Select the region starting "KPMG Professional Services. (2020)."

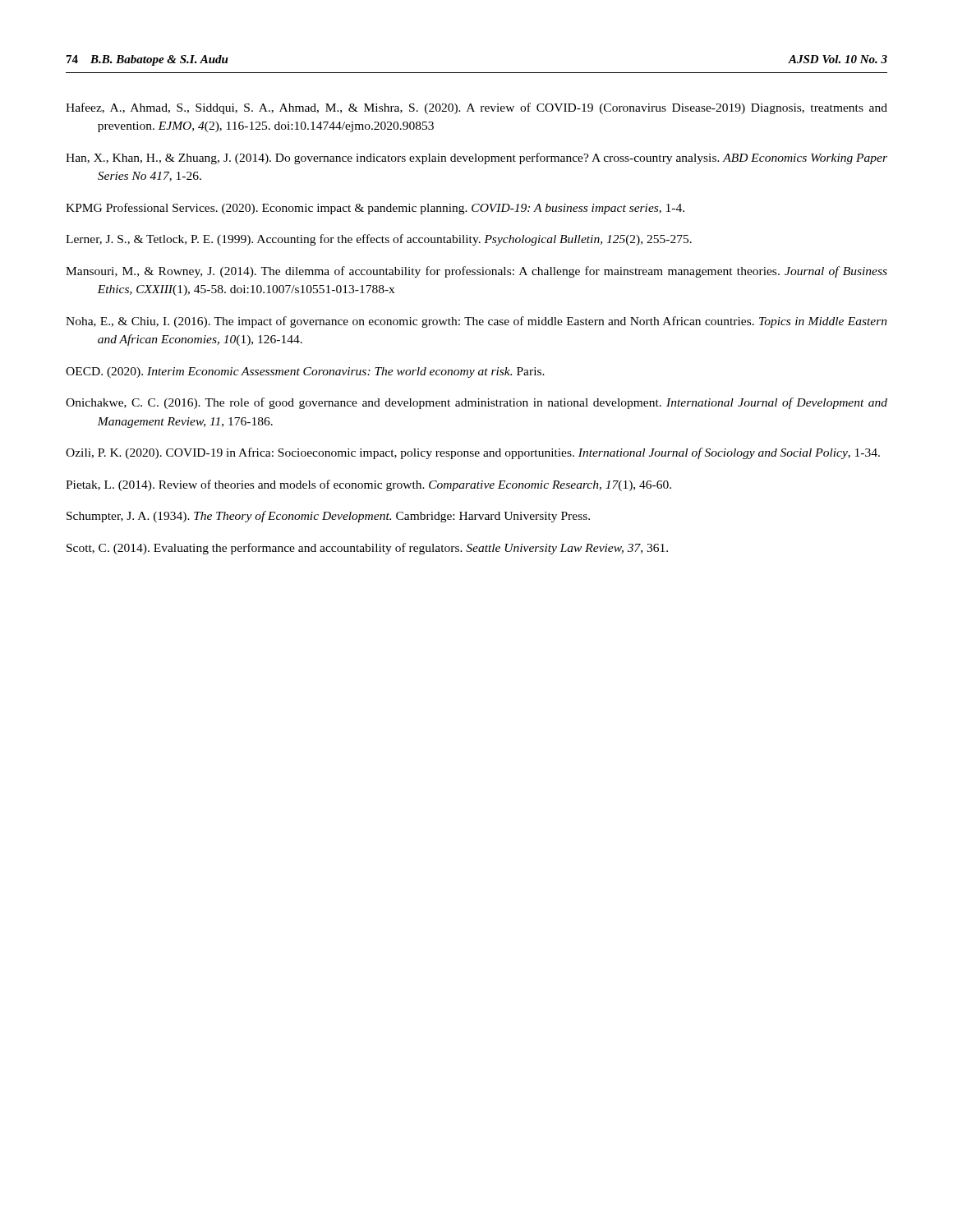375,207
